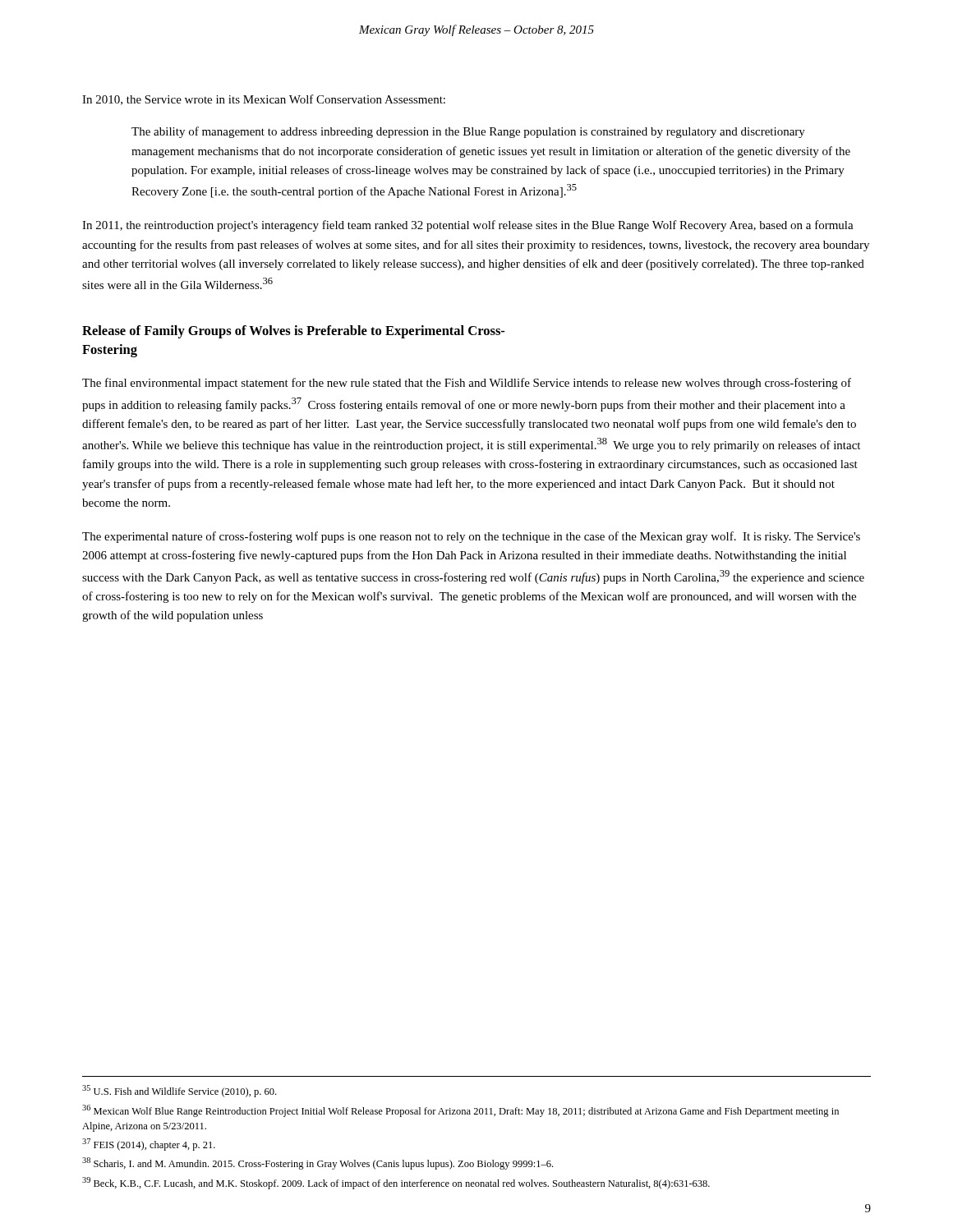
Task: Select the text block starting "36 Mexican Wolf Blue"
Action: 461,1117
